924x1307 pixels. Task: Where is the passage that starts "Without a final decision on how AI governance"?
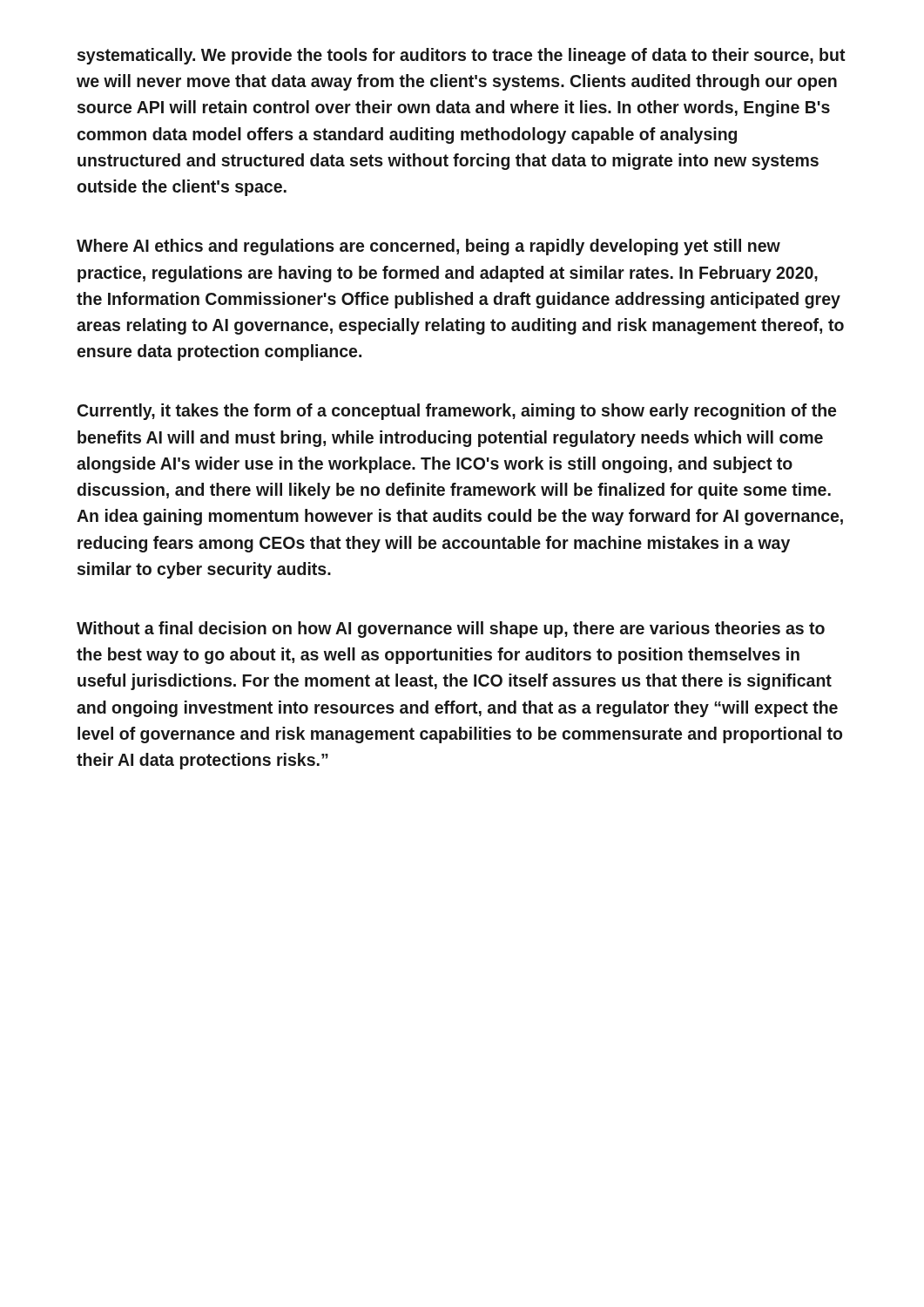pyautogui.click(x=460, y=694)
